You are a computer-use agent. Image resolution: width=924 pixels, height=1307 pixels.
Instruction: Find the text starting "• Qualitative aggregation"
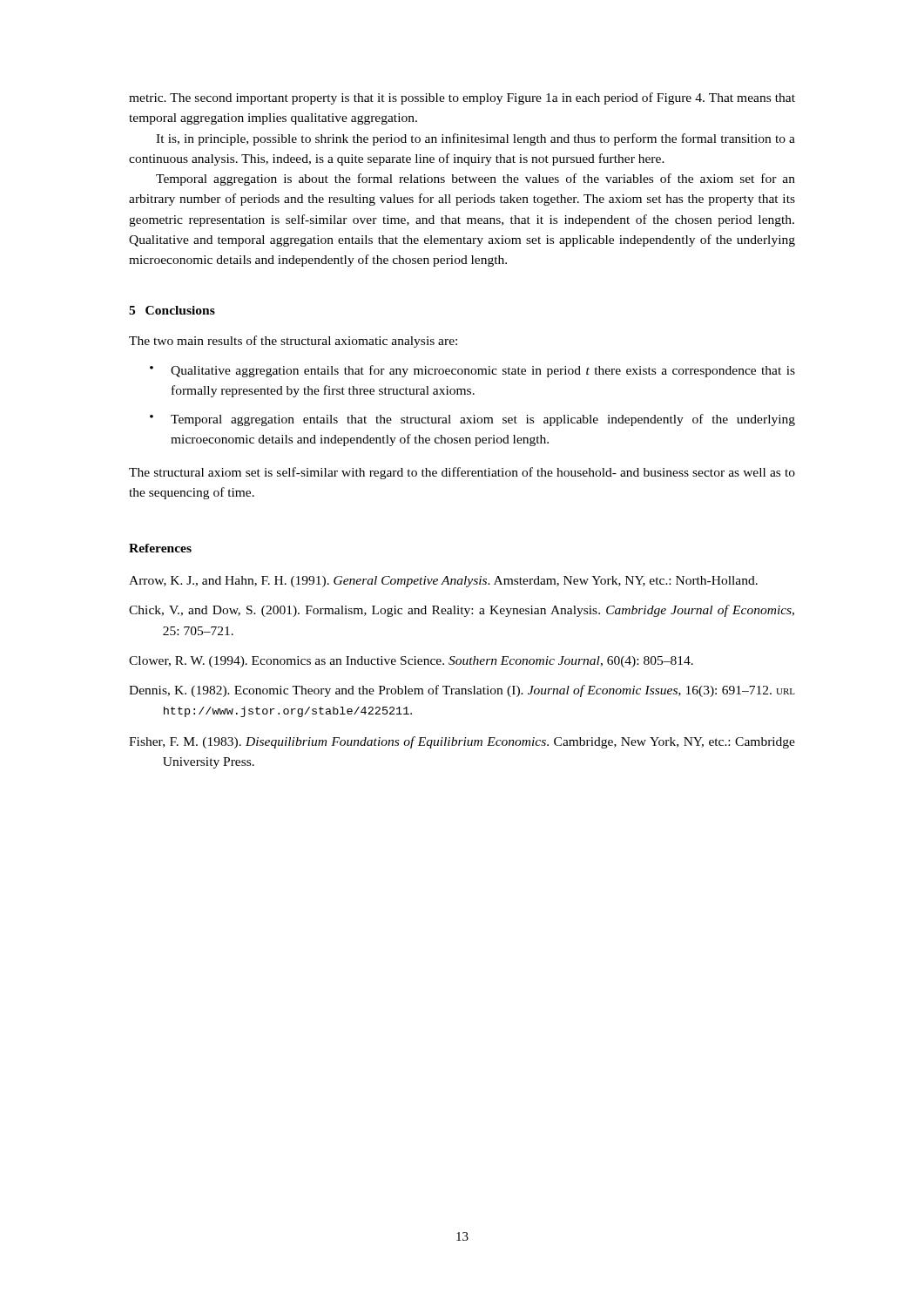tap(472, 380)
